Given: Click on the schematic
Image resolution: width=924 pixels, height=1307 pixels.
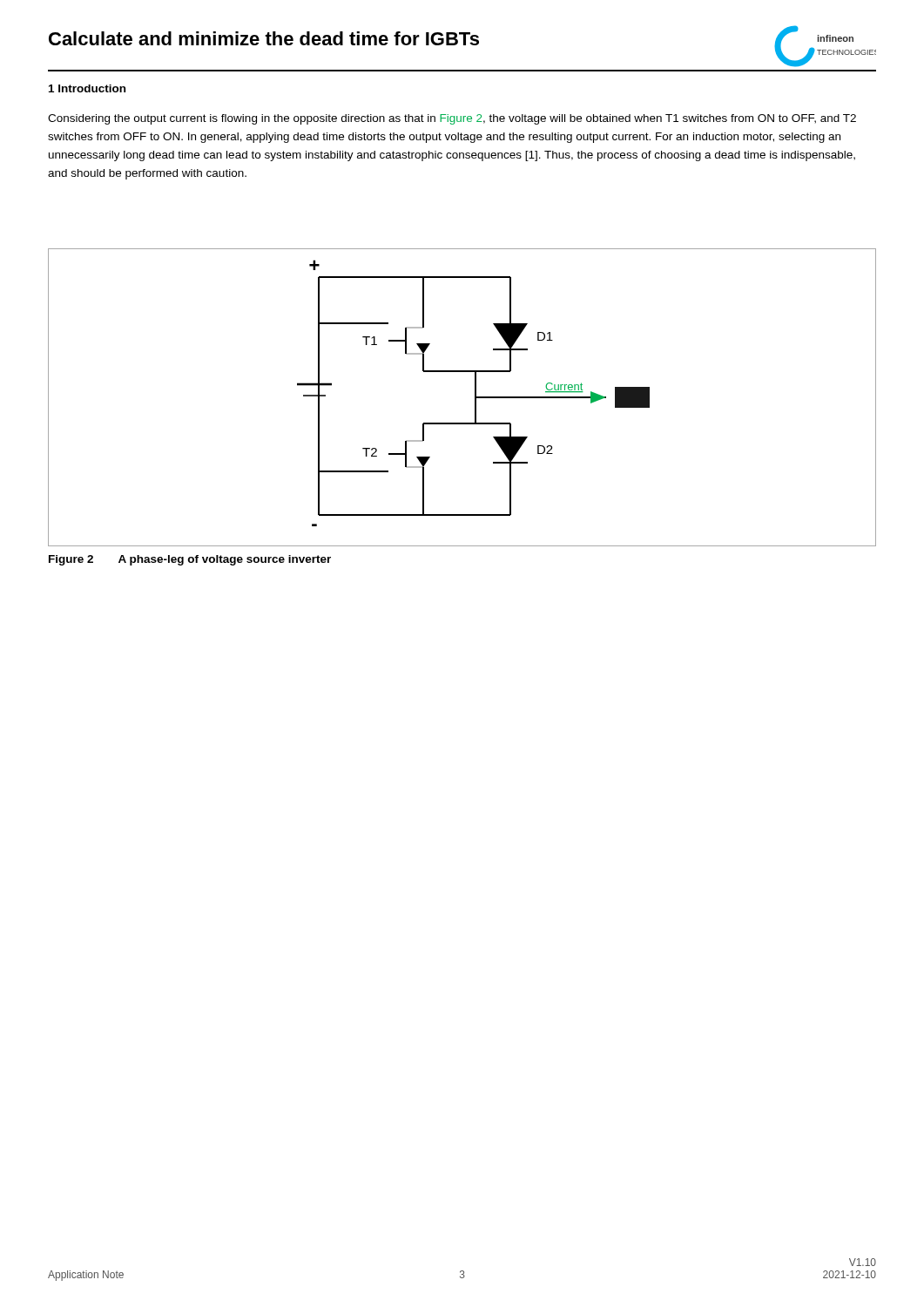Looking at the screenshot, I should [462, 397].
